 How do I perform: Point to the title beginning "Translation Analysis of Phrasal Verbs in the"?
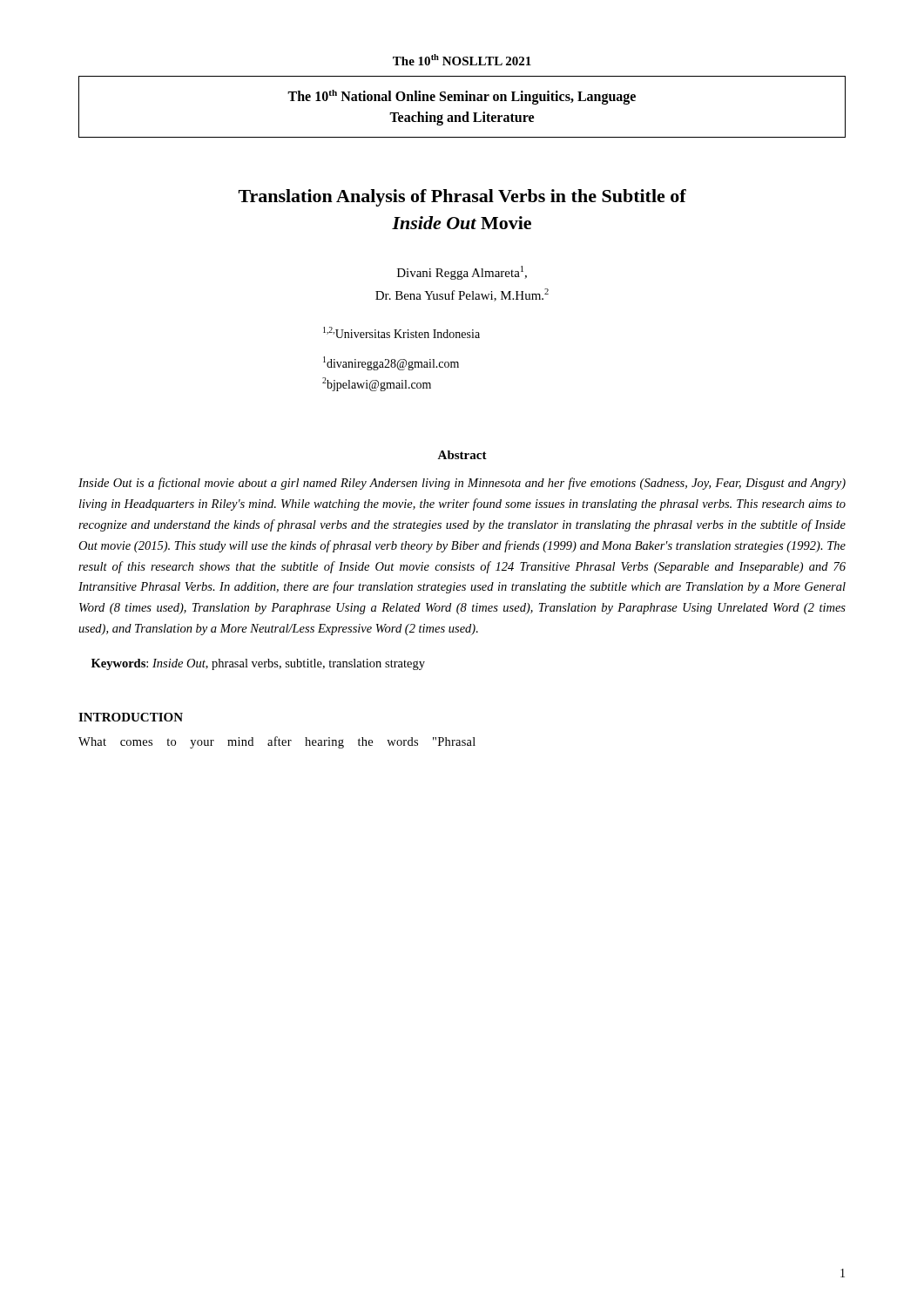click(462, 209)
